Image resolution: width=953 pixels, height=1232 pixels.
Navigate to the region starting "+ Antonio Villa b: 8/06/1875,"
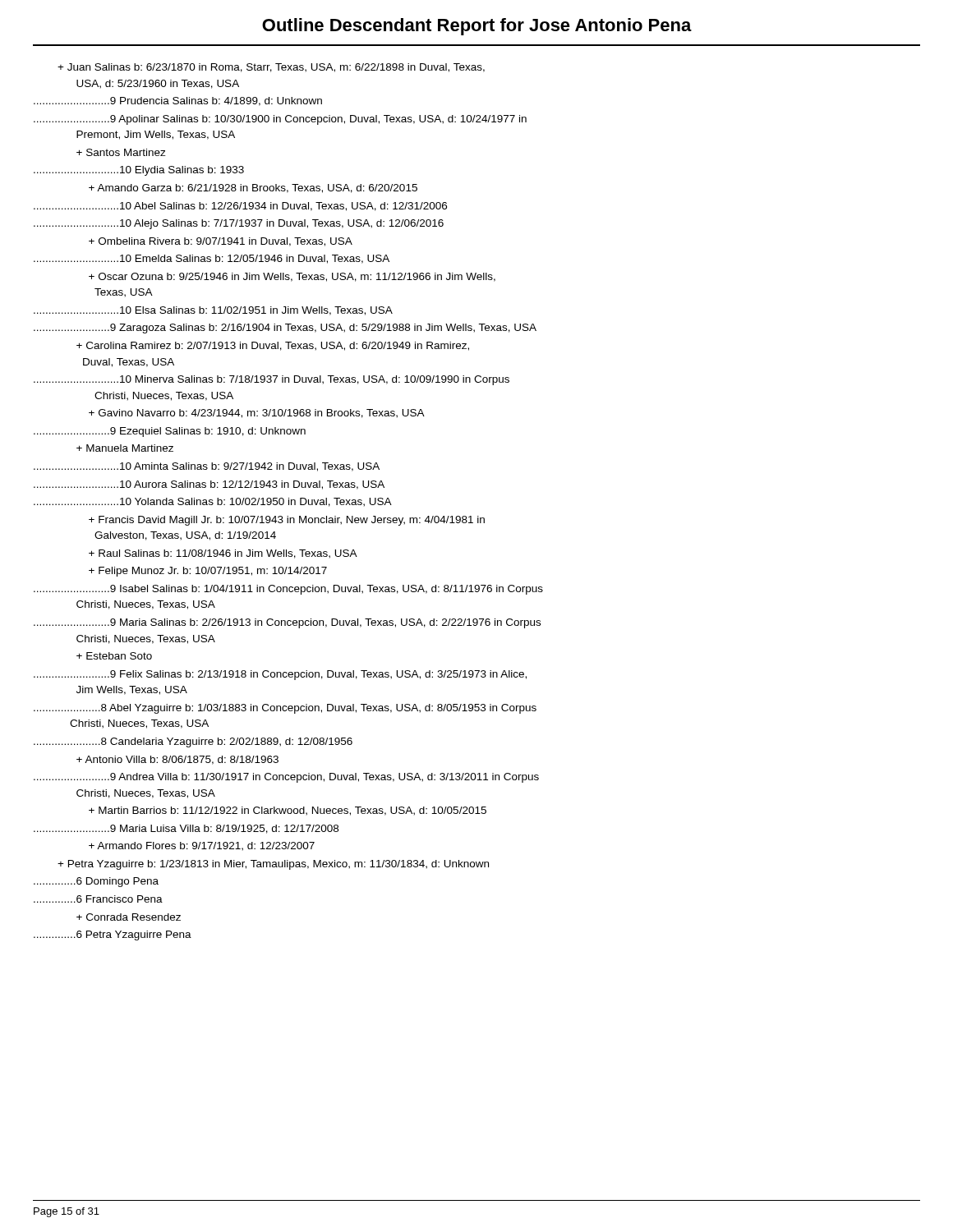pos(156,759)
